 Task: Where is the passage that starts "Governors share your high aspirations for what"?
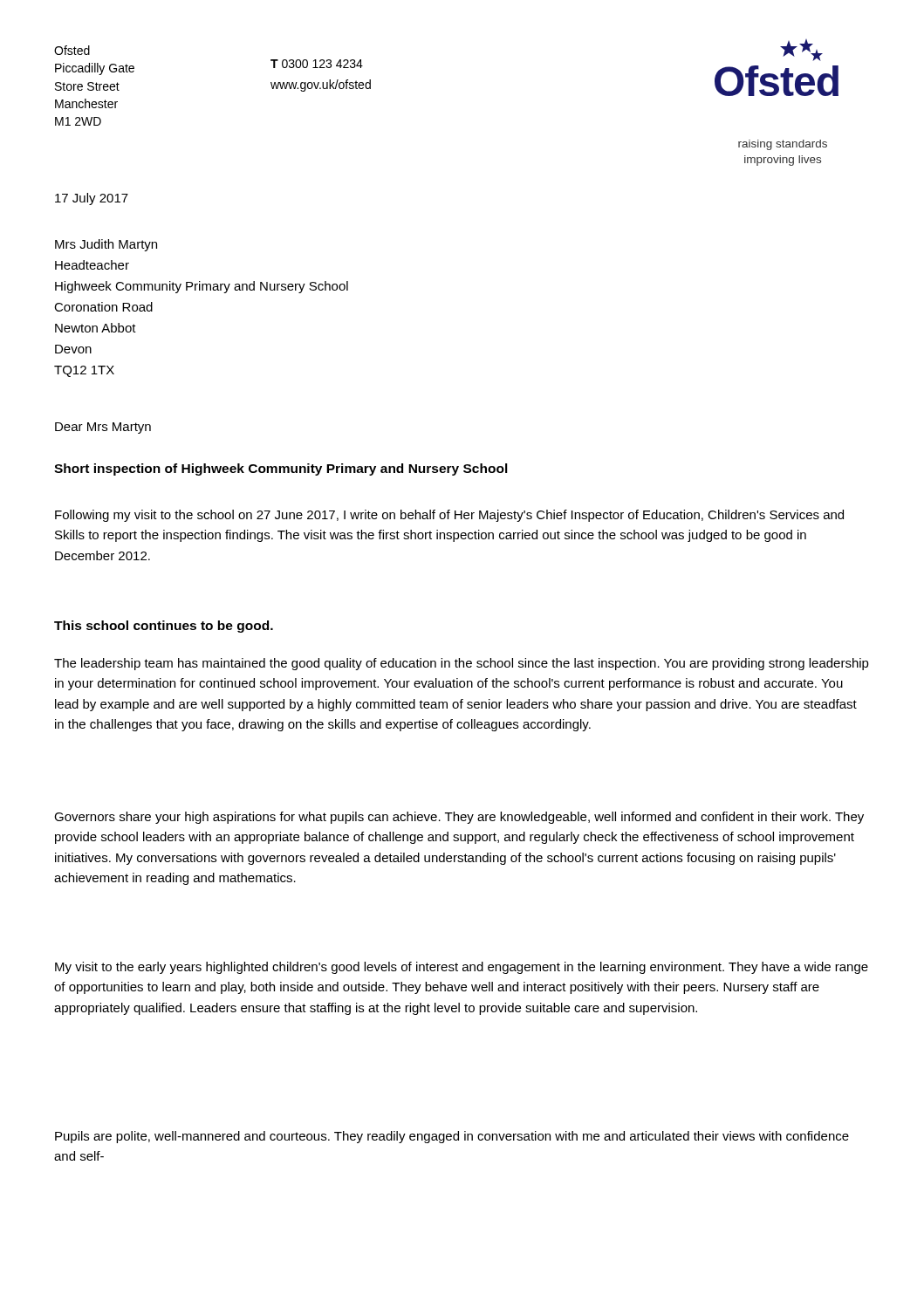459,847
